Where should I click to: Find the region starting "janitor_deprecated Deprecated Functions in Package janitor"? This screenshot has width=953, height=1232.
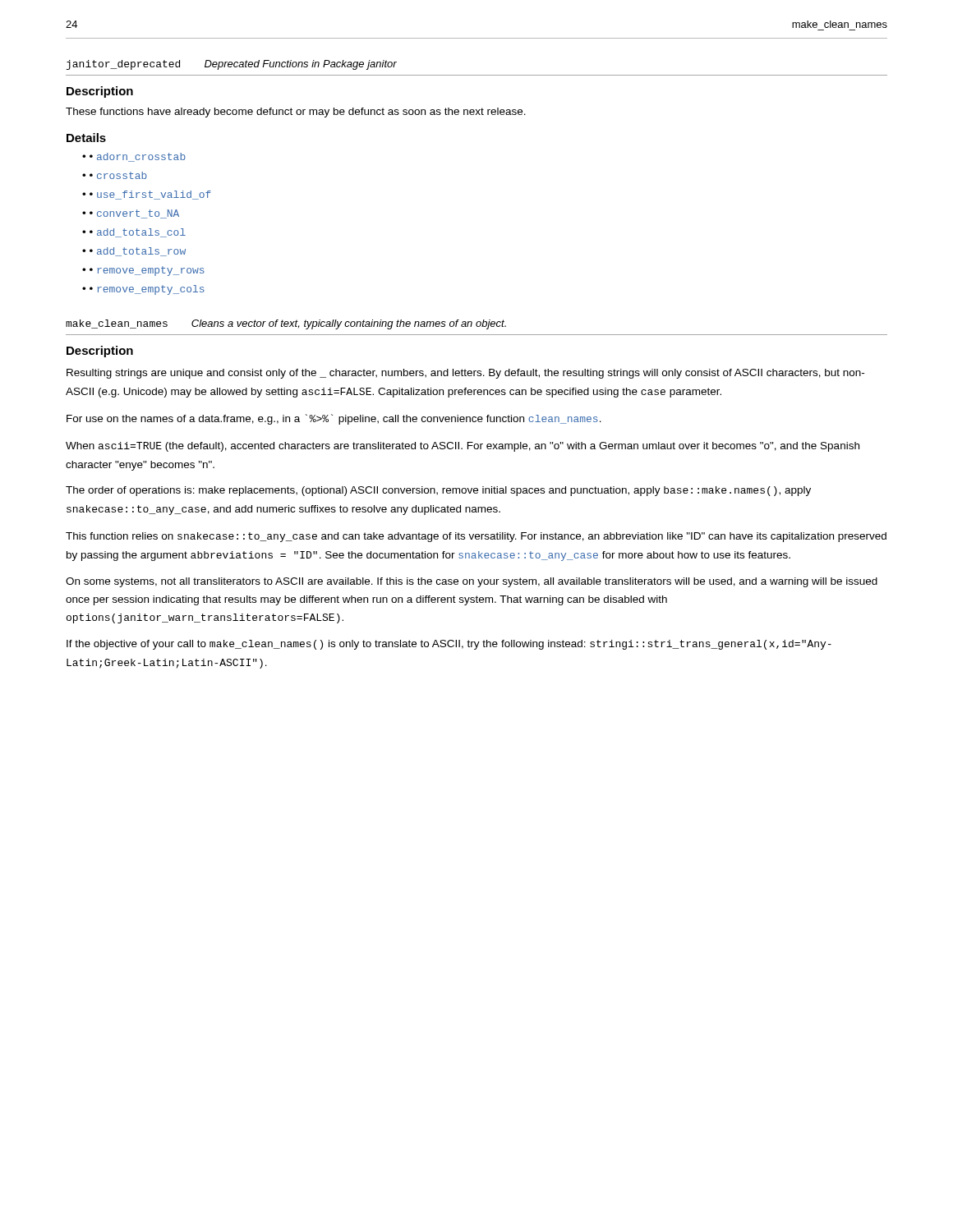click(x=231, y=64)
